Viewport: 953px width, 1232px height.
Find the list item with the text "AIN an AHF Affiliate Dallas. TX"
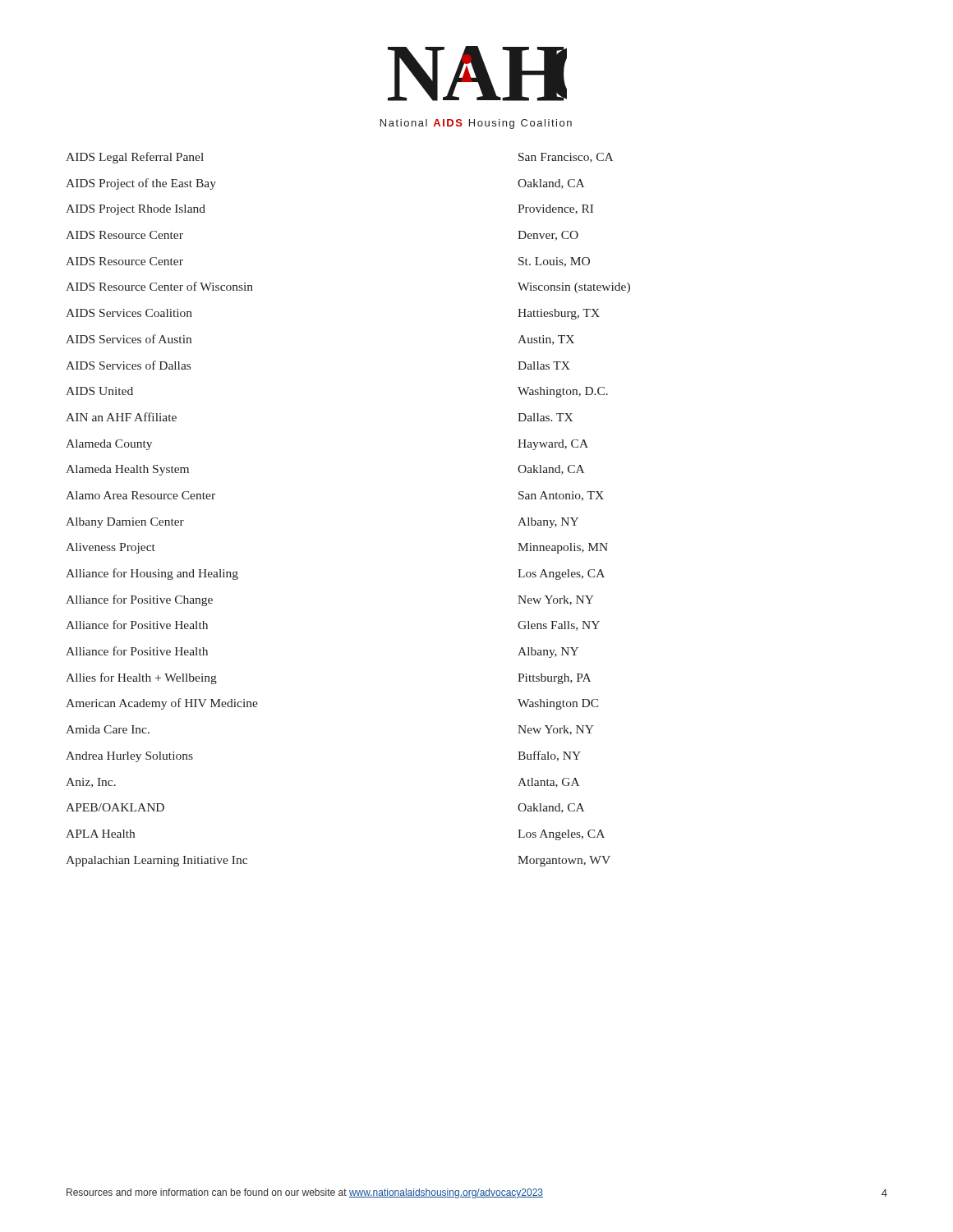(120, 417)
